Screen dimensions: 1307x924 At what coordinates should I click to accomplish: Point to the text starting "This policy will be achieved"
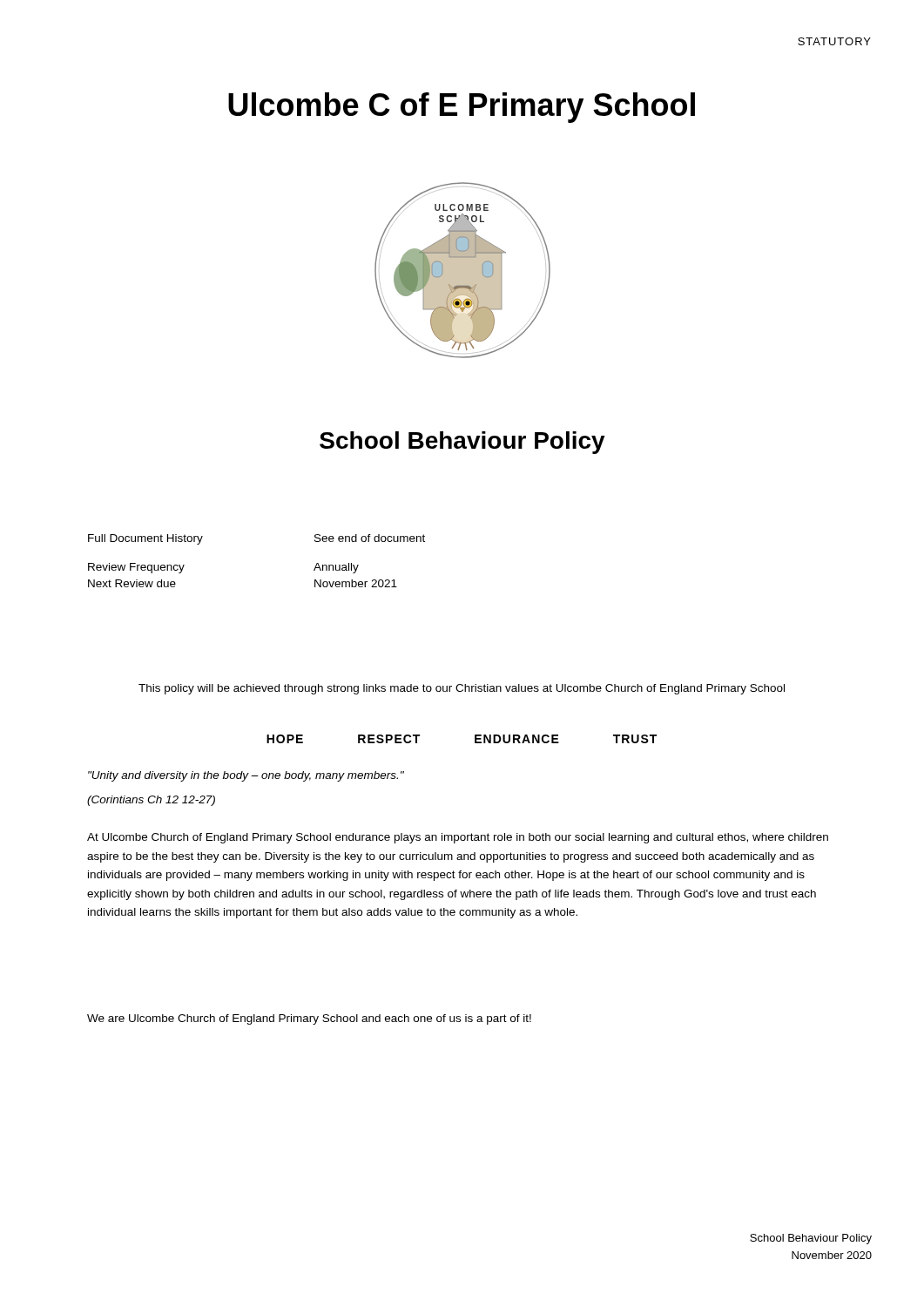click(462, 688)
